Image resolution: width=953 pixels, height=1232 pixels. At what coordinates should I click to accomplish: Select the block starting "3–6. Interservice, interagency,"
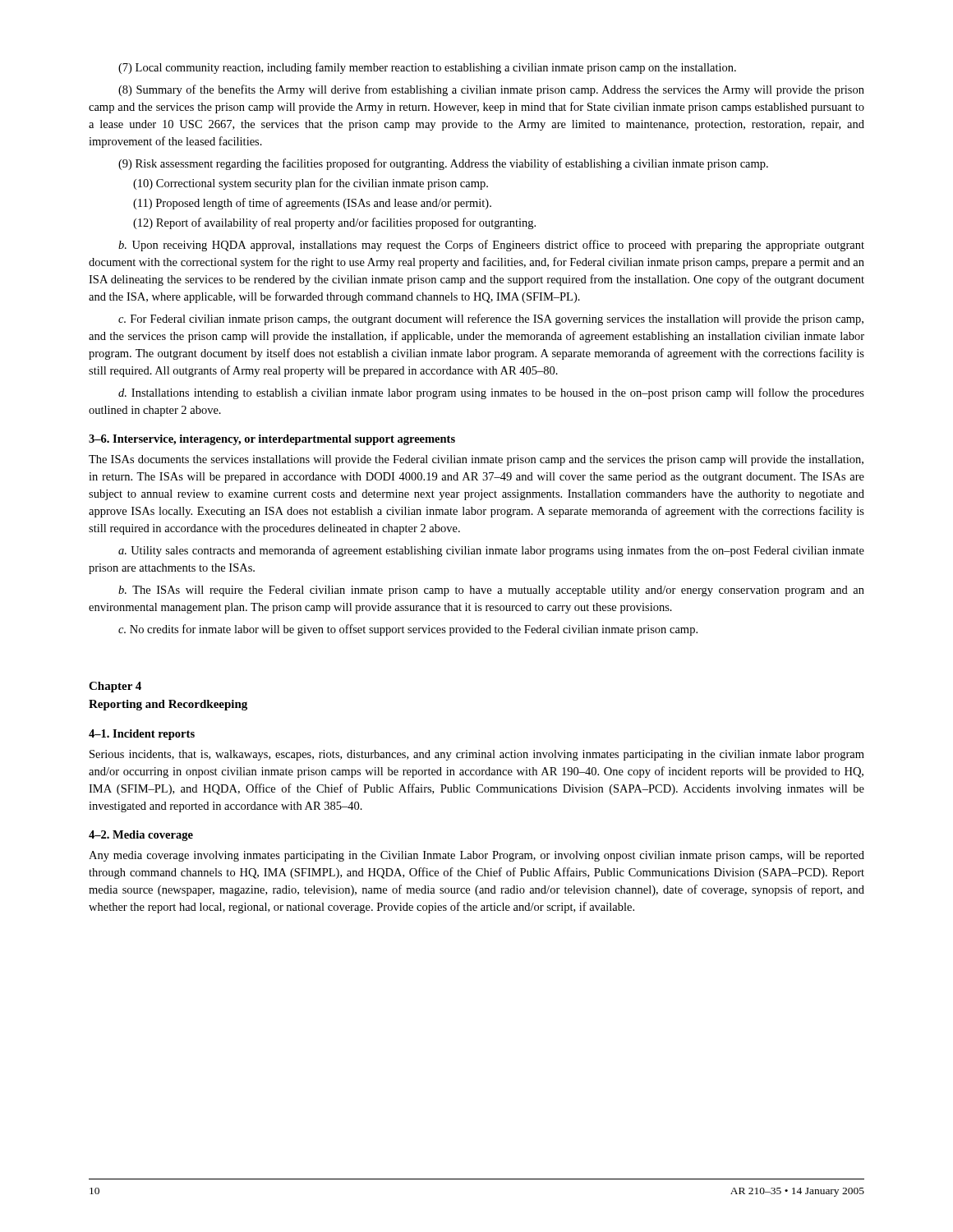tap(272, 439)
